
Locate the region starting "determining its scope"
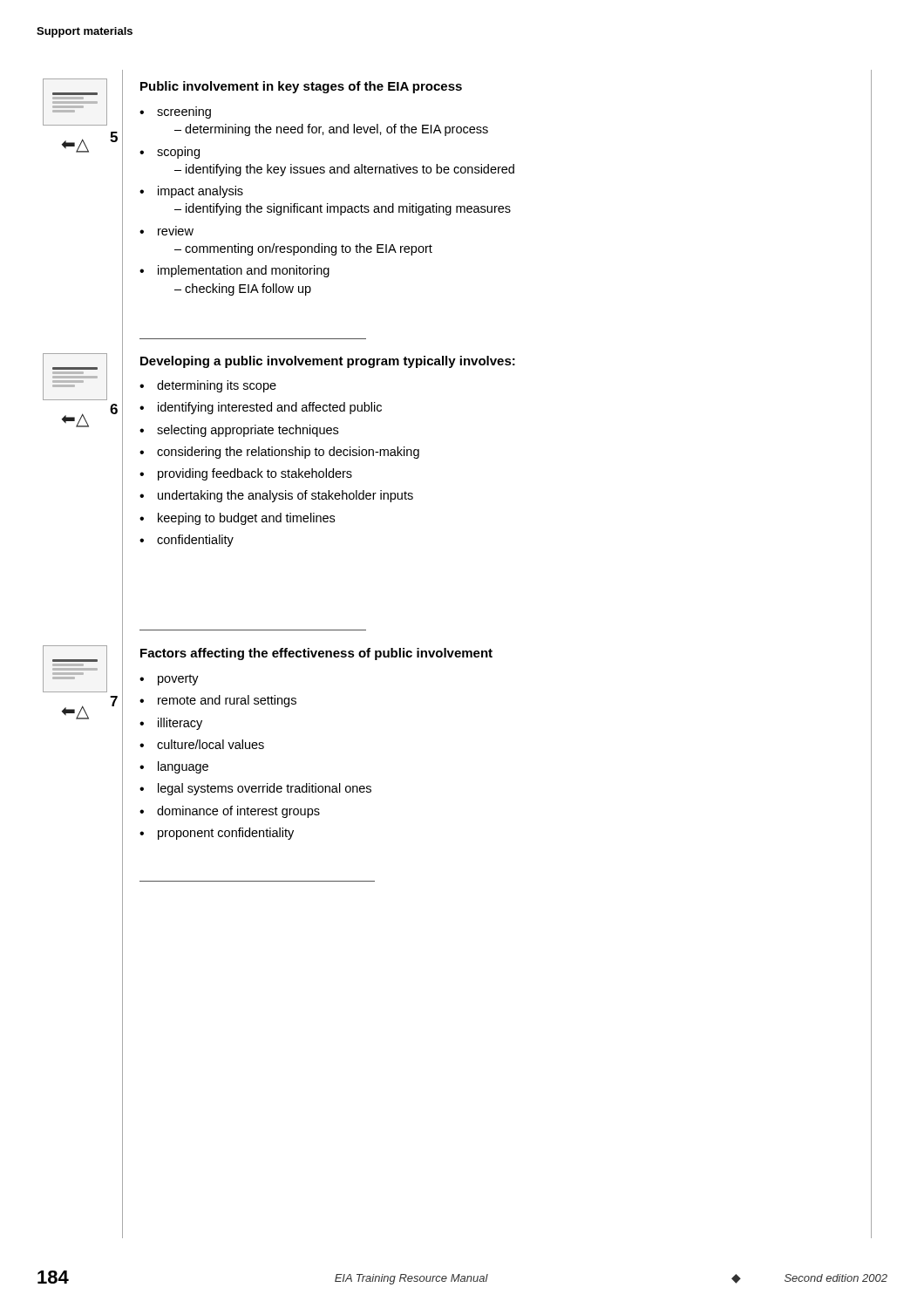217,385
